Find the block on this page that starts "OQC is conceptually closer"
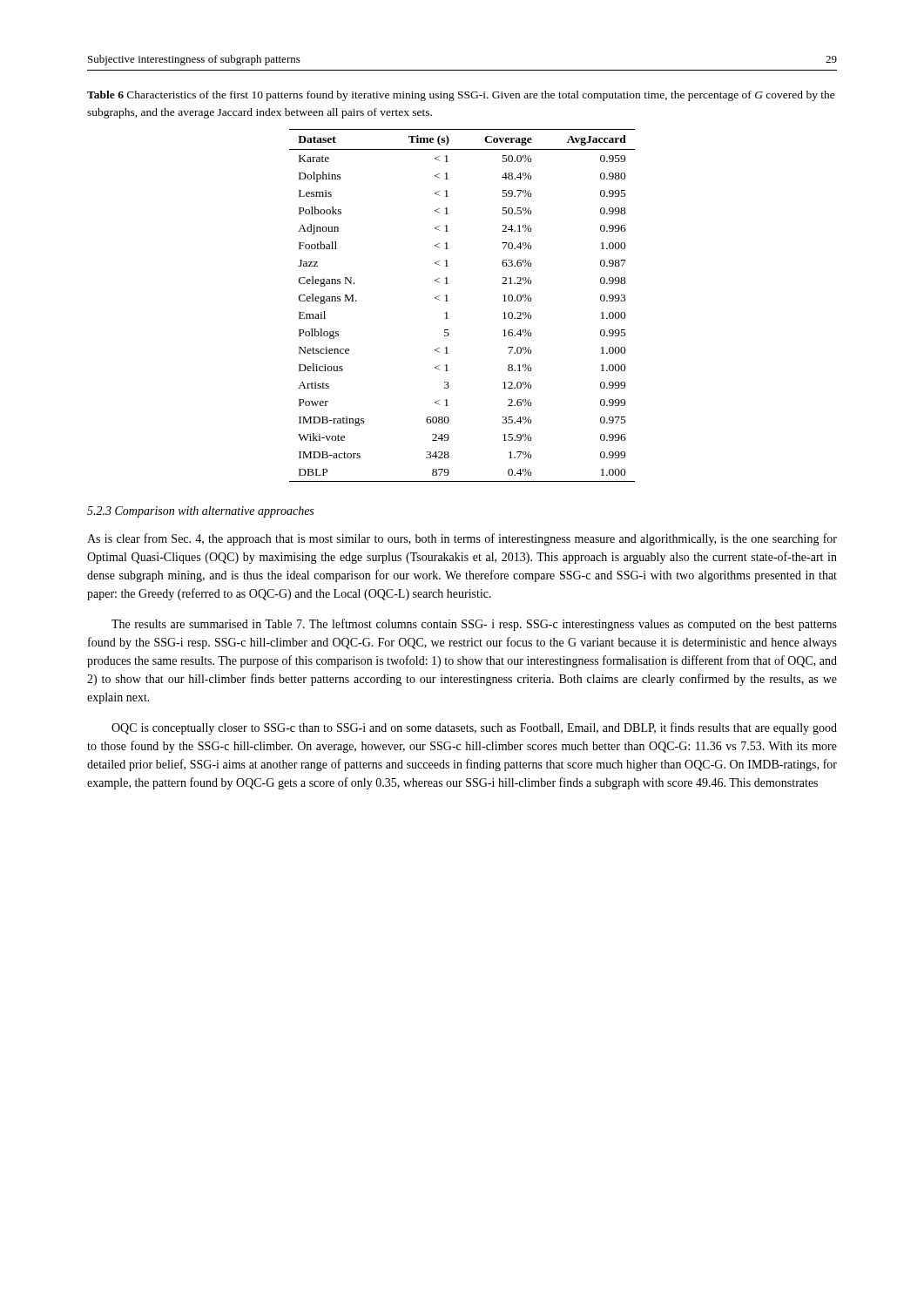This screenshot has width=924, height=1307. click(x=462, y=756)
